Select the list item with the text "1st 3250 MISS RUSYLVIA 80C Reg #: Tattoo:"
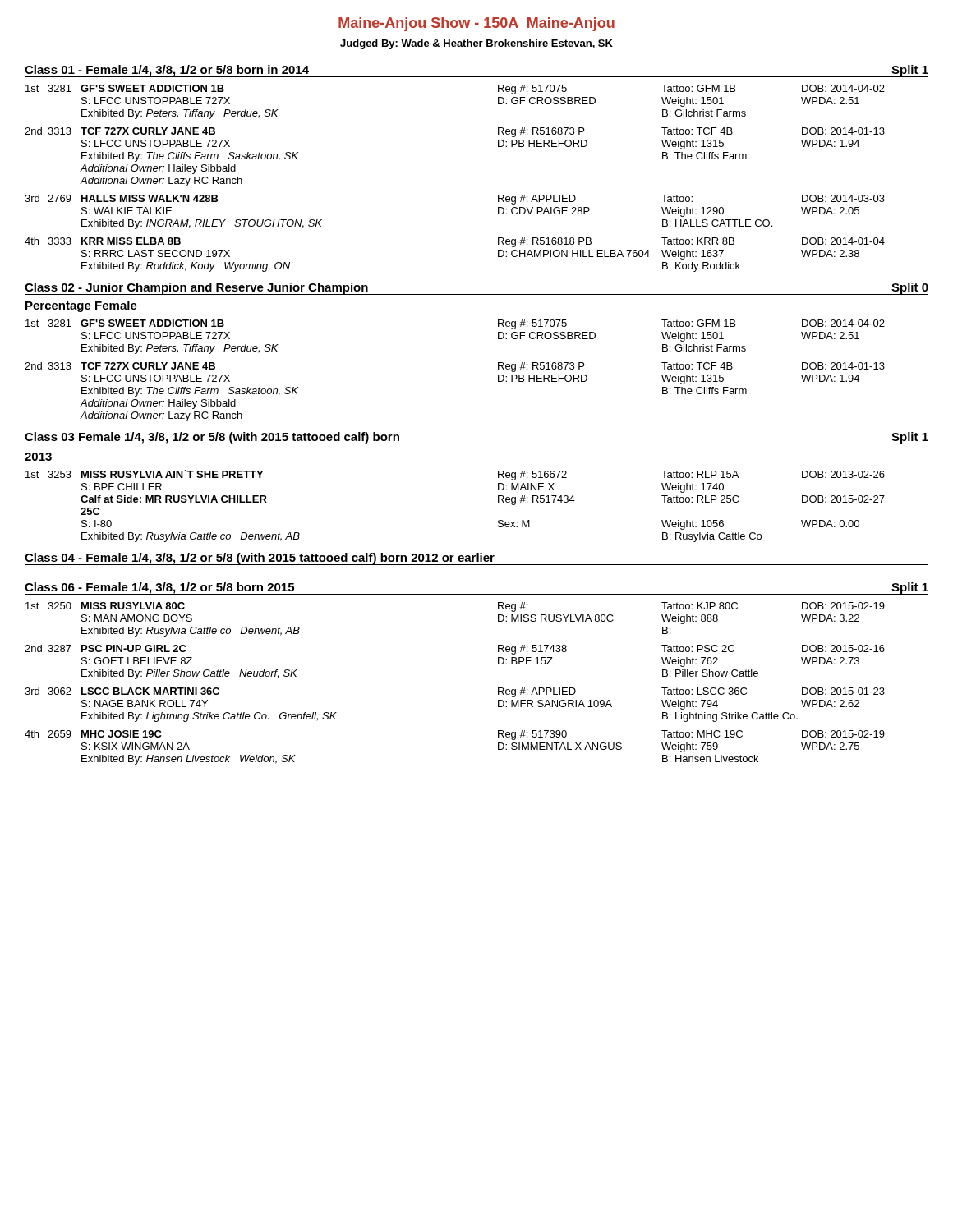 click(x=99, y=607)
